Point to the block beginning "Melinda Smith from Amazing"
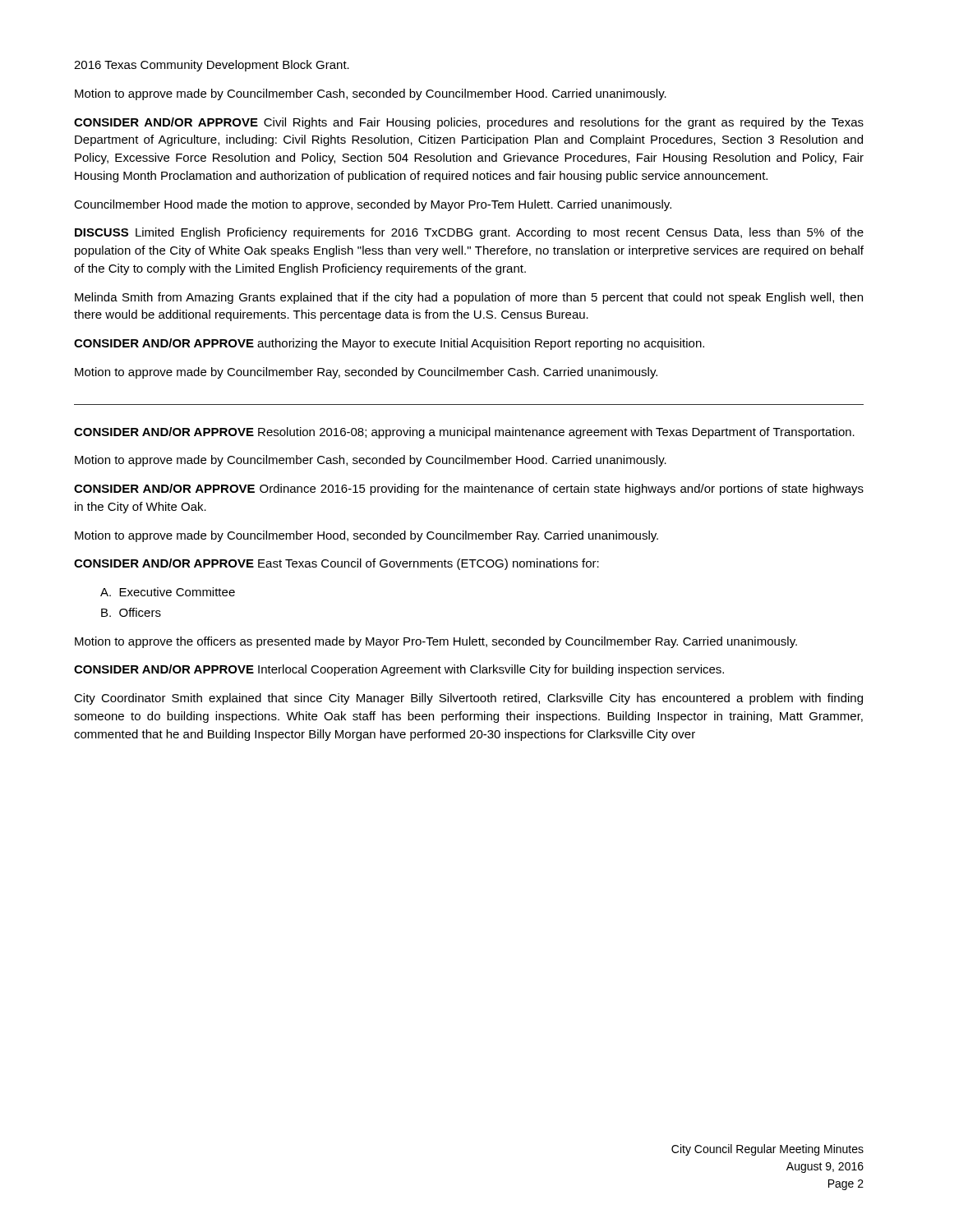 (x=469, y=305)
